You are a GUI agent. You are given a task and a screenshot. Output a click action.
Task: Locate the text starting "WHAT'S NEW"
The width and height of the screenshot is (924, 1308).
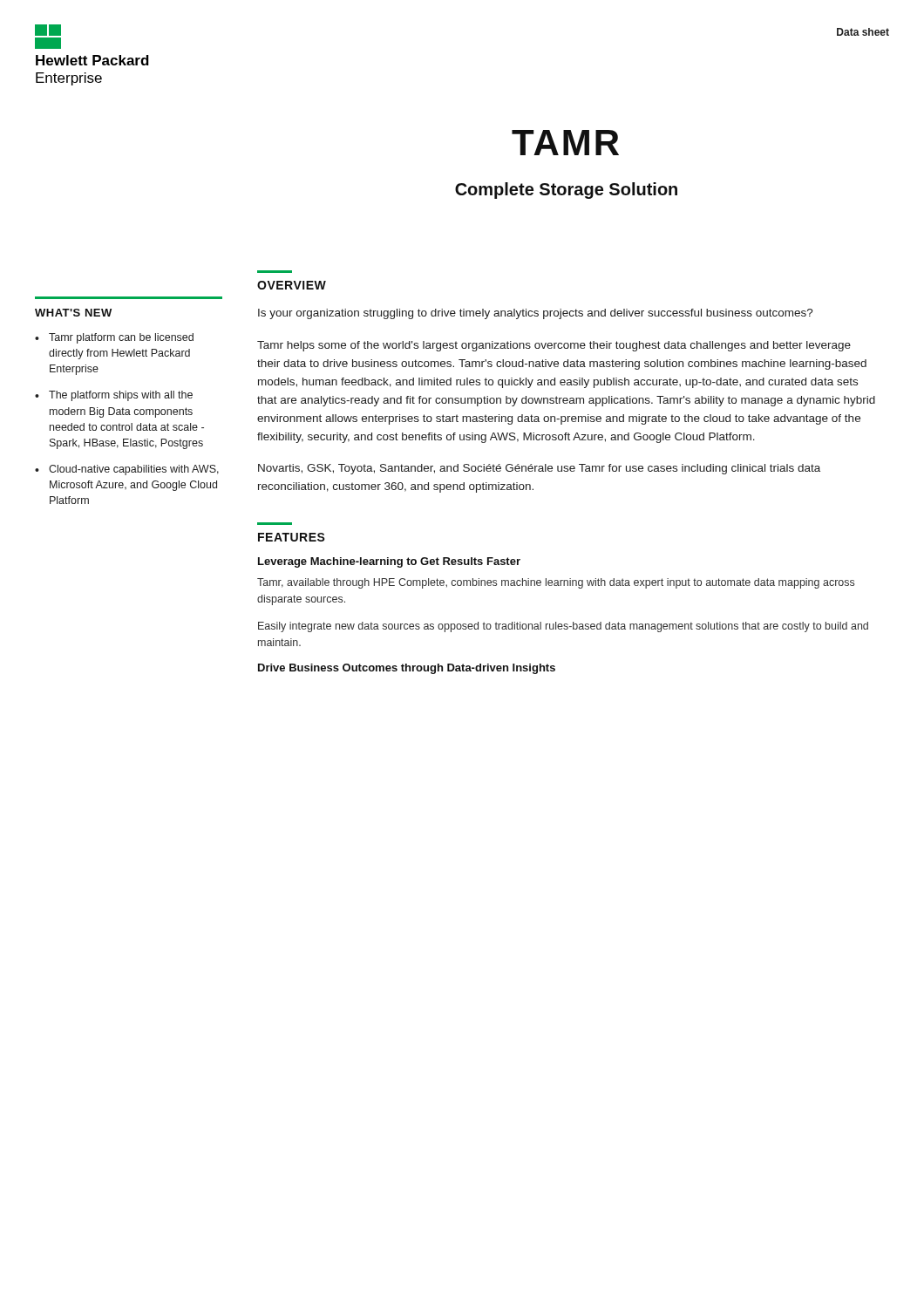(74, 313)
